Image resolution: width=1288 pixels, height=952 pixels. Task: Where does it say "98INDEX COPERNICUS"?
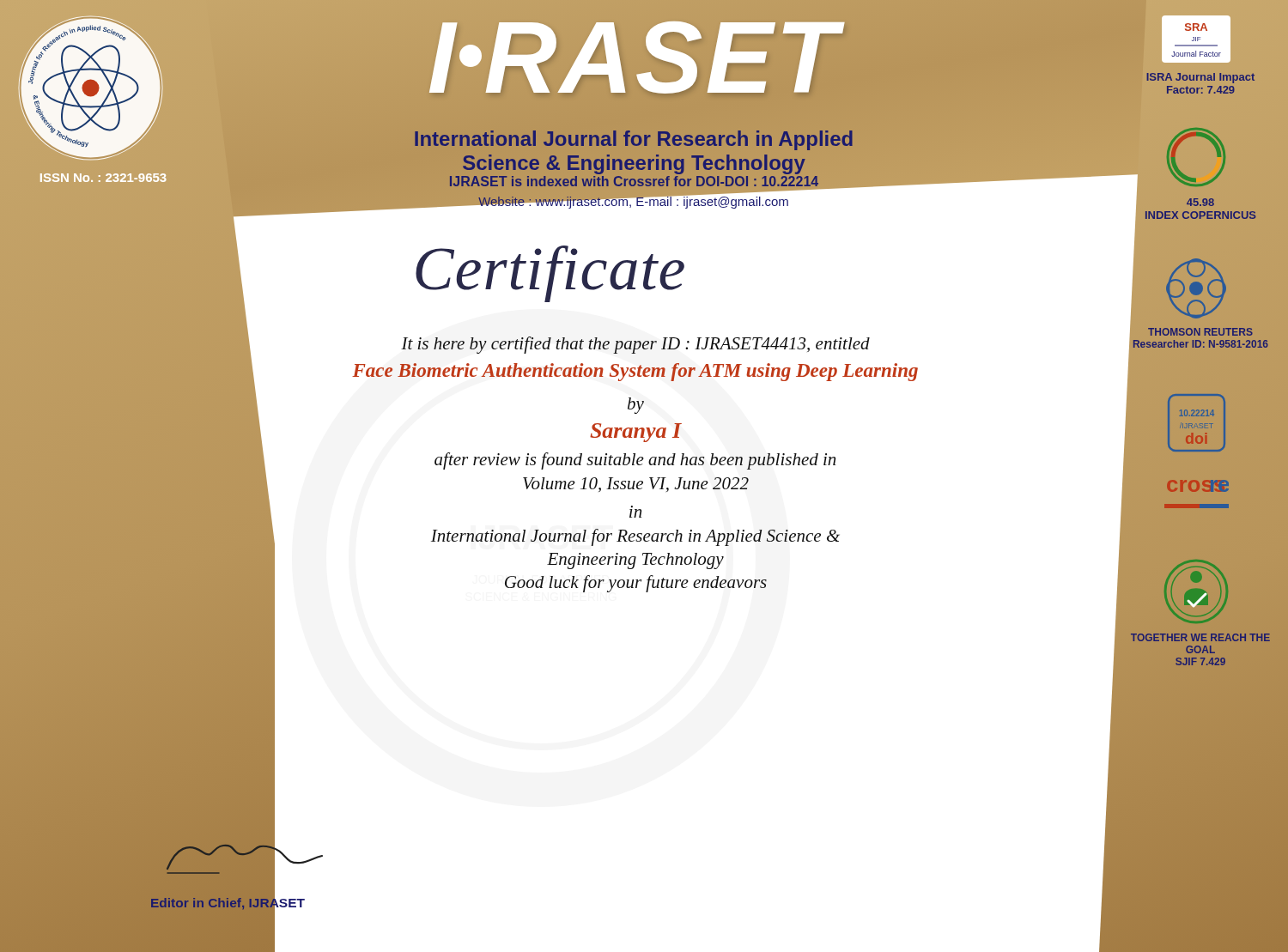[1200, 209]
